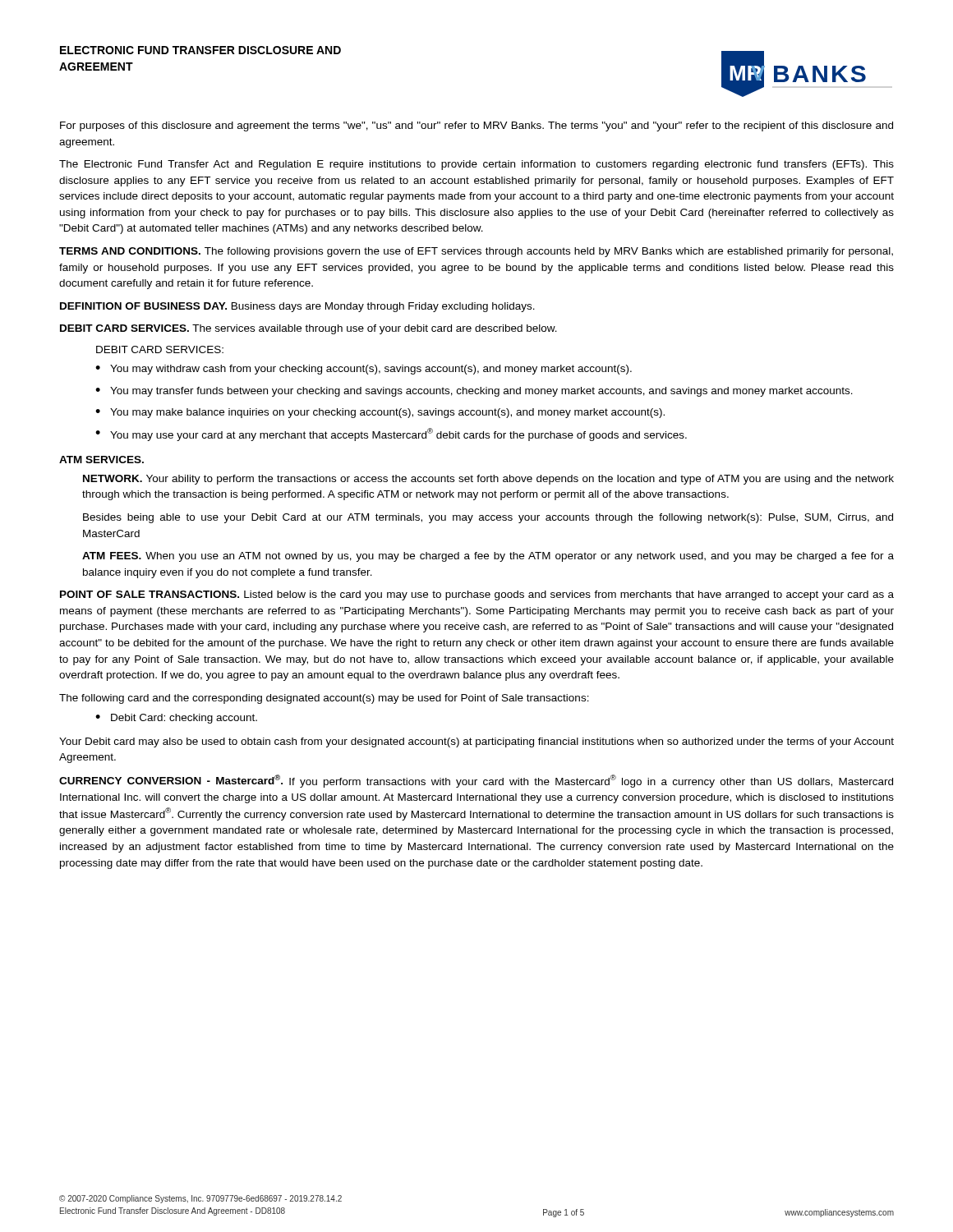Click on the text starting "For purposes of this disclosure and agreement the"
Image resolution: width=953 pixels, height=1232 pixels.
pos(476,133)
